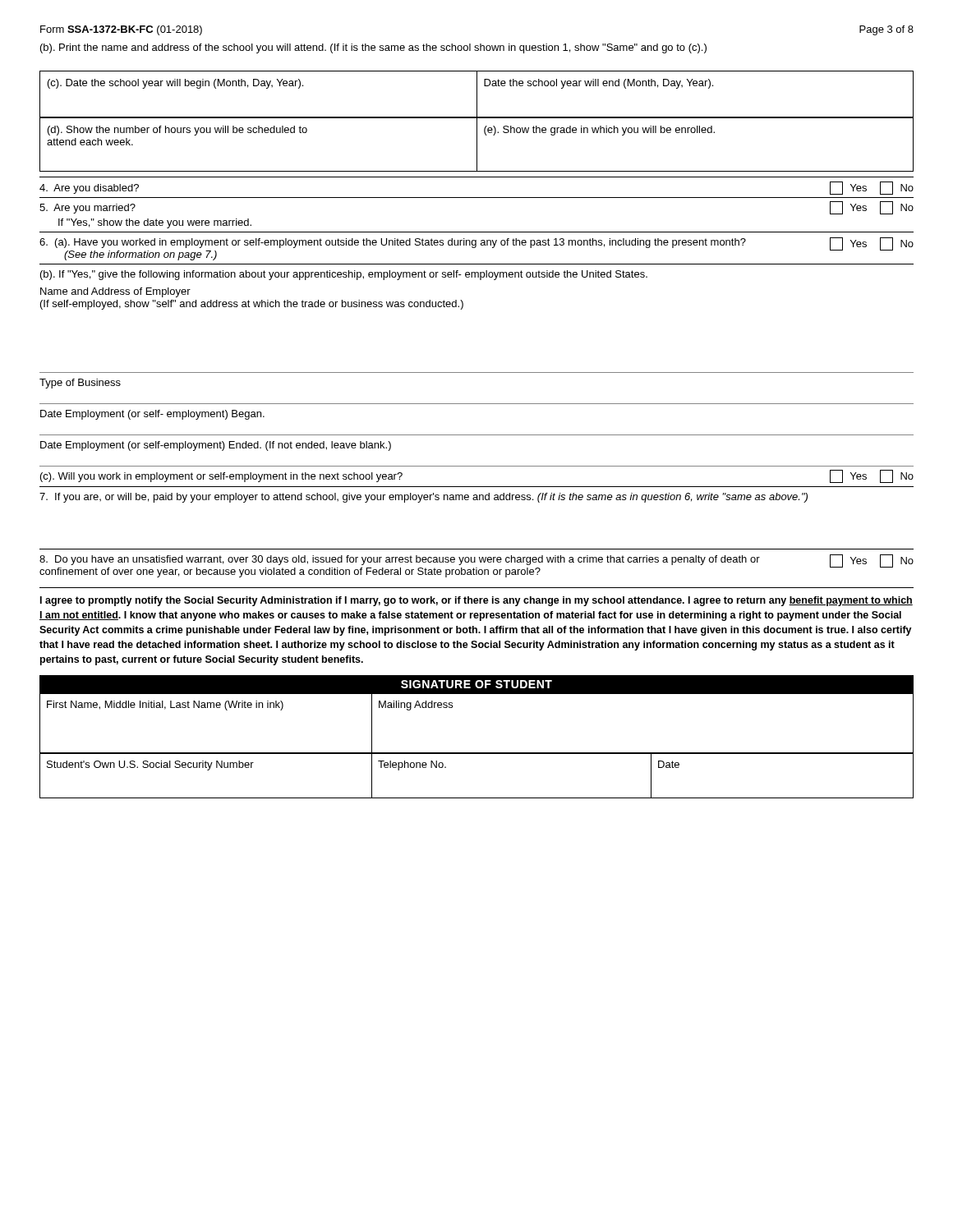Locate the table with the text "(d). Show the number"

[476, 144]
